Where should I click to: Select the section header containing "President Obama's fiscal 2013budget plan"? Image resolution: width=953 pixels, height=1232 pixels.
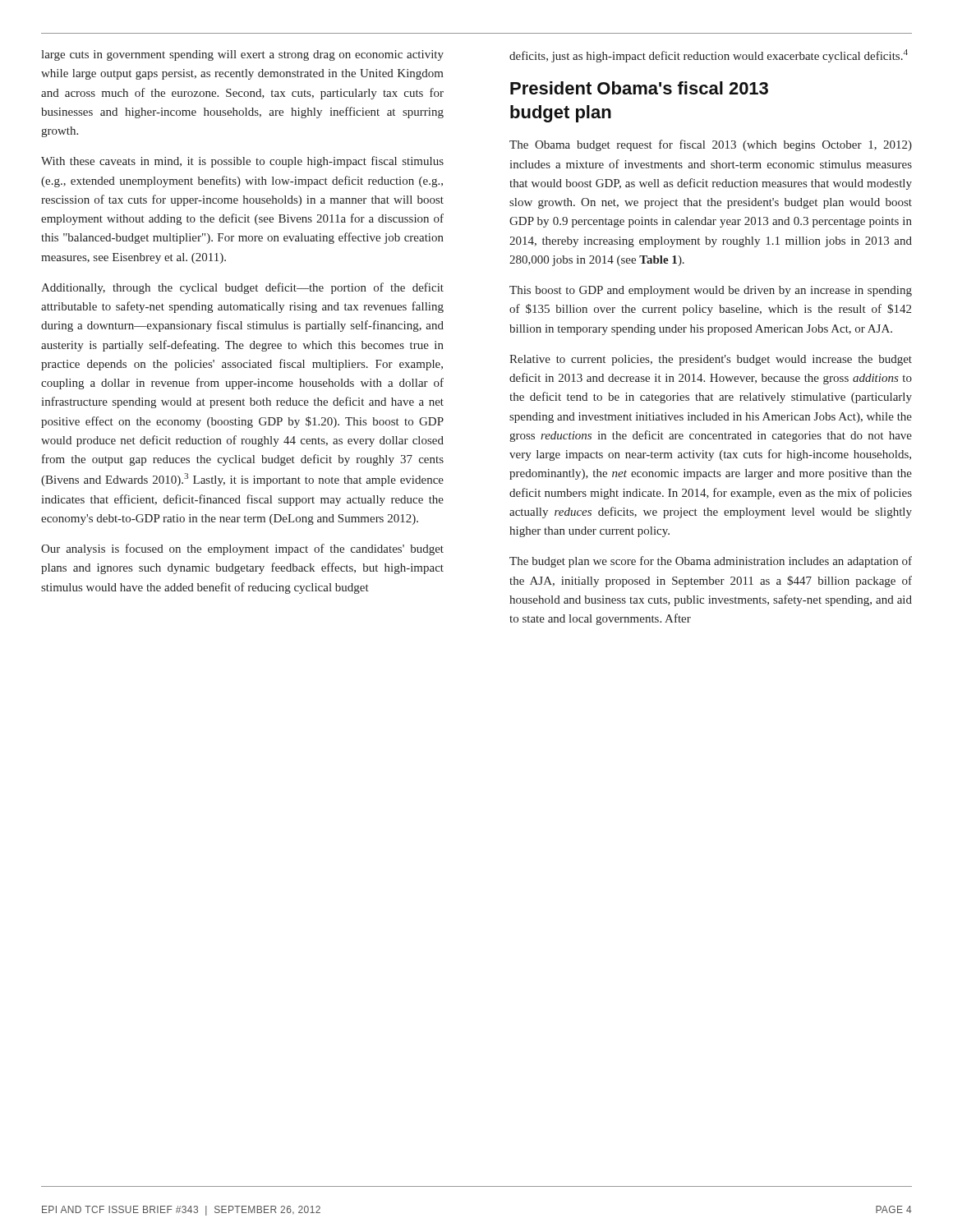pyautogui.click(x=711, y=101)
